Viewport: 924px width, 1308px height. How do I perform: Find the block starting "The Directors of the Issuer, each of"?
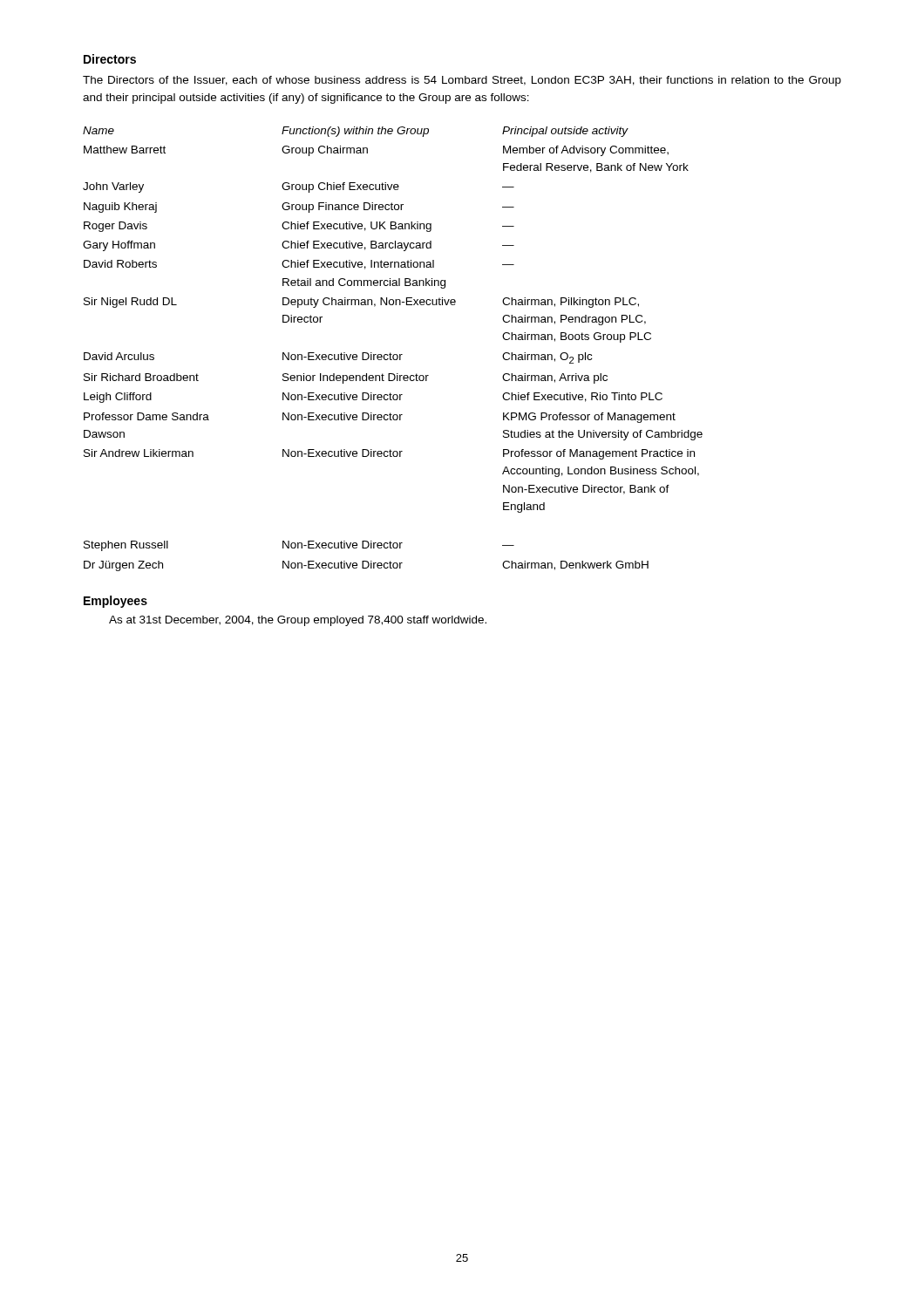(x=462, y=89)
